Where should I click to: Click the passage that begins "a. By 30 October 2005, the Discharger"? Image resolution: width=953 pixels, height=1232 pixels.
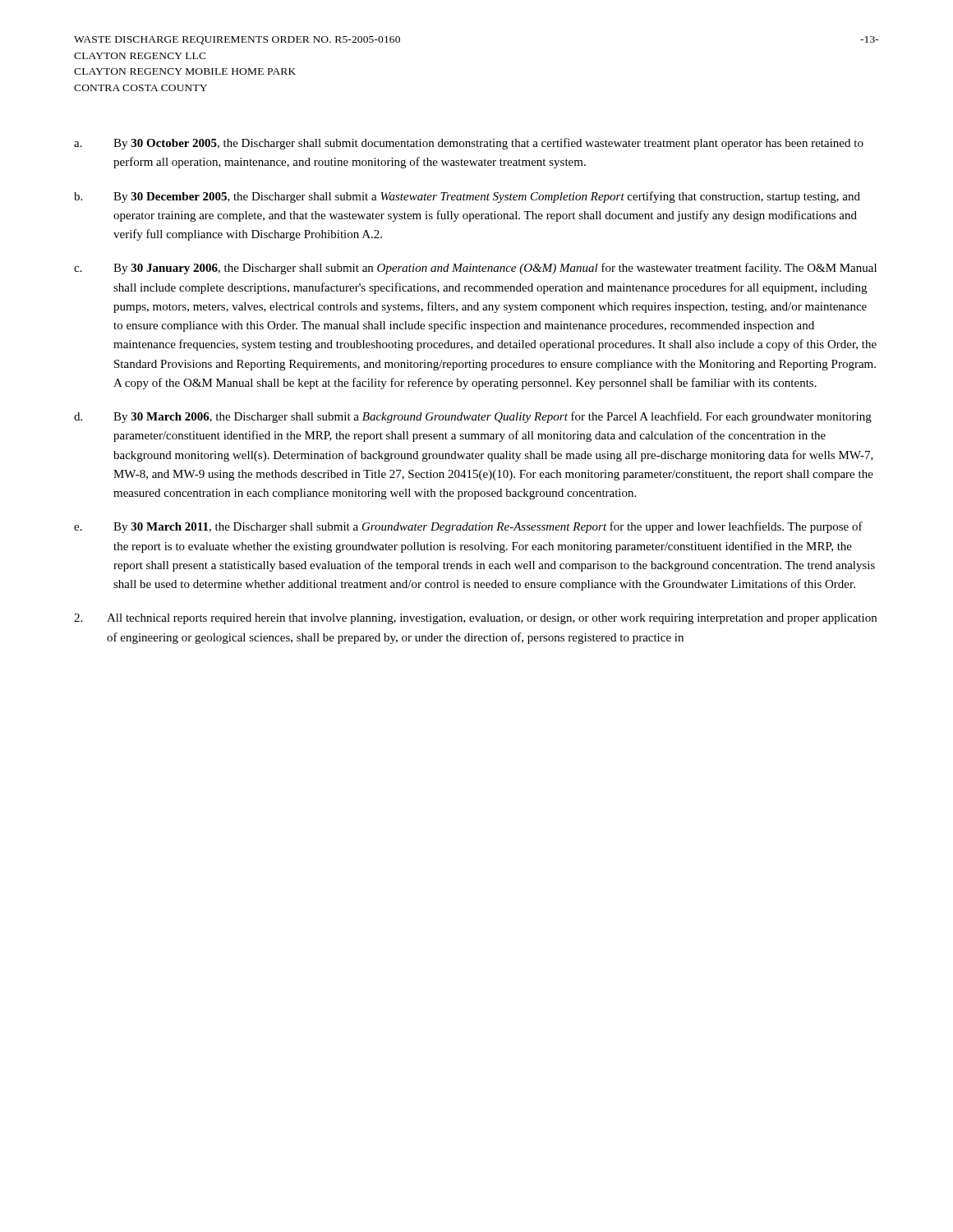[476, 153]
